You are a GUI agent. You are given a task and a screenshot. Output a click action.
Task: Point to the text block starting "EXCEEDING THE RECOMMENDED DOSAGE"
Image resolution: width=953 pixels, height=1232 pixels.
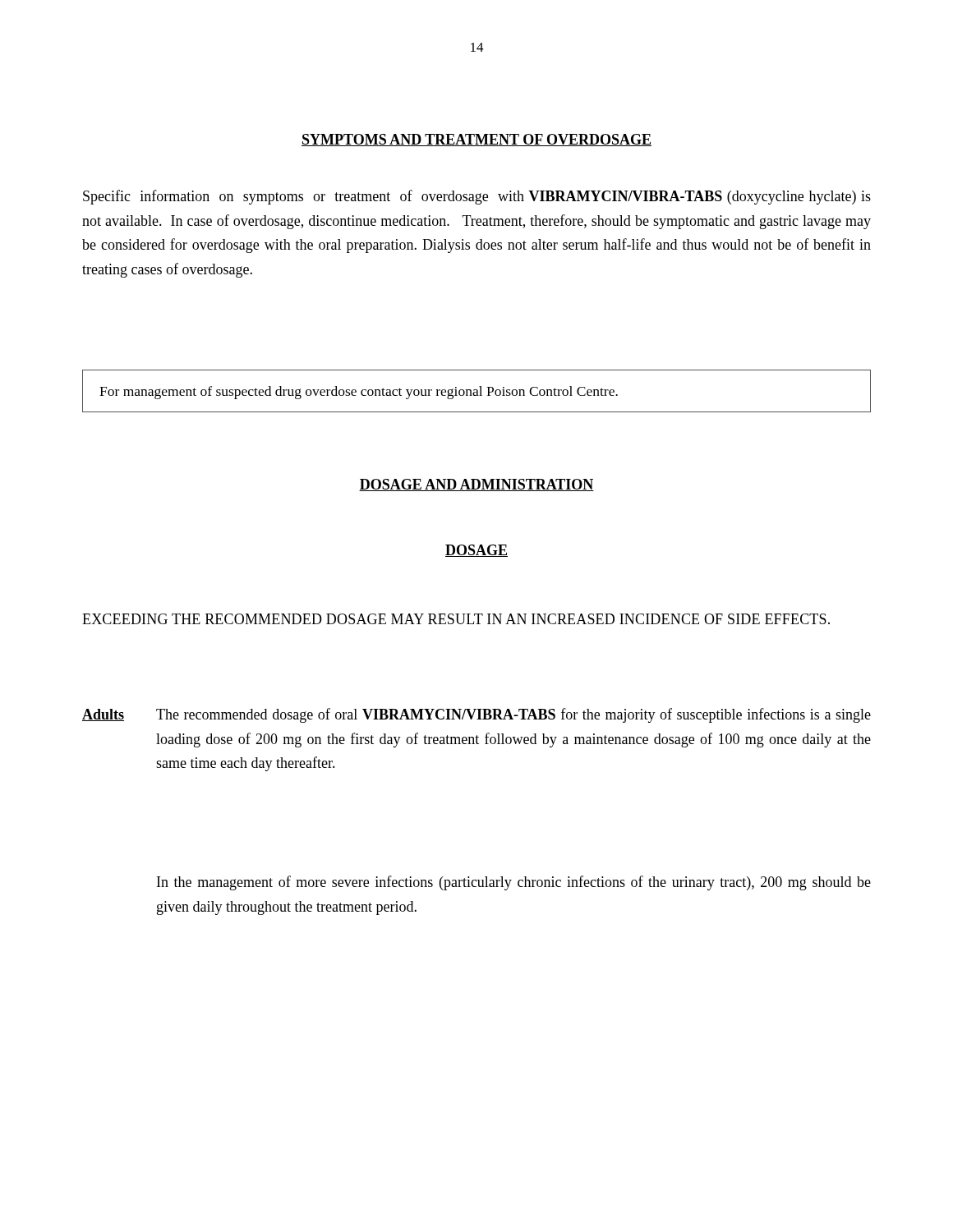point(457,619)
